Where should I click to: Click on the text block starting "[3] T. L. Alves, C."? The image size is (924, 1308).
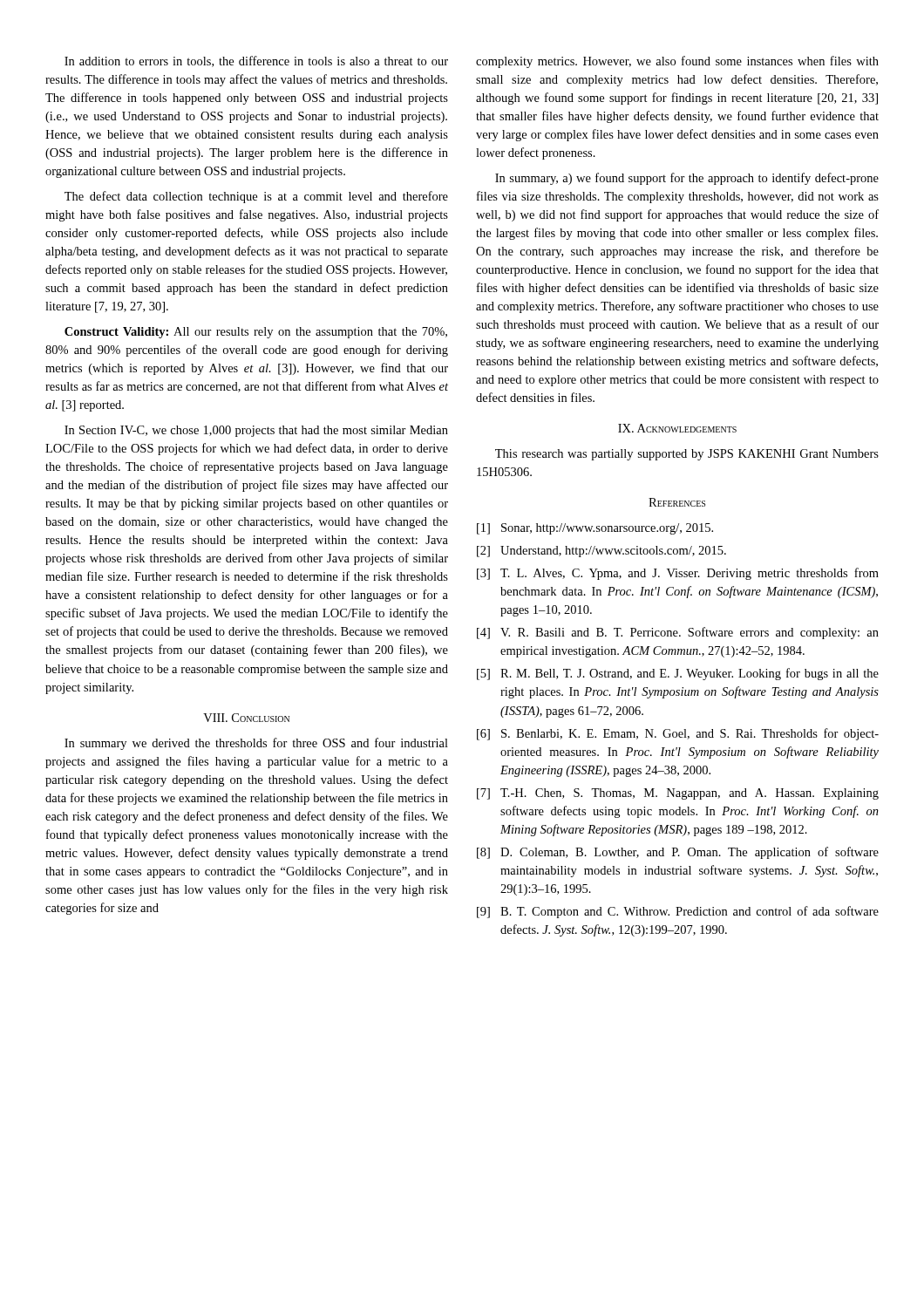(677, 592)
